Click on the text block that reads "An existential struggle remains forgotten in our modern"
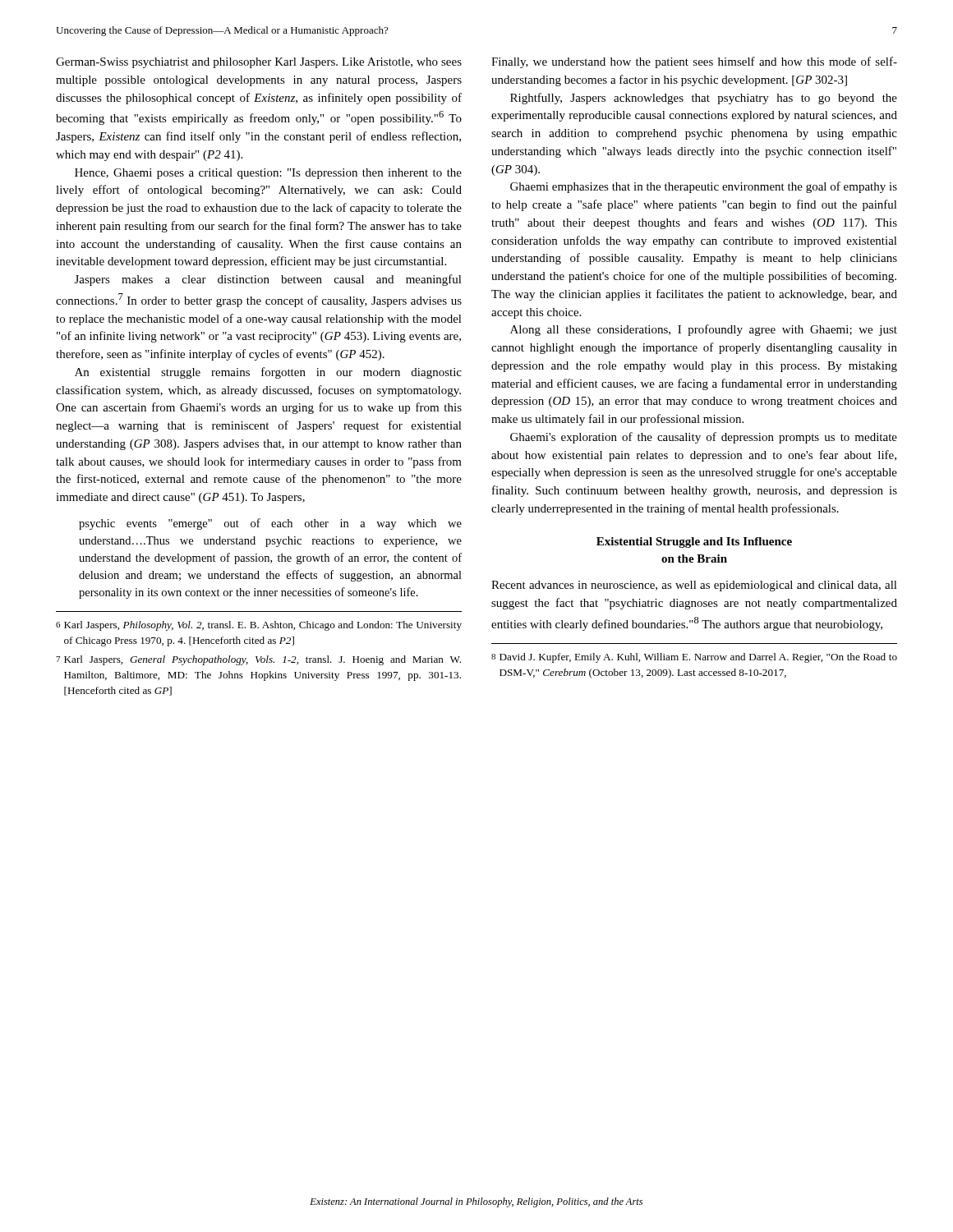Viewport: 953px width, 1232px height. coord(259,435)
